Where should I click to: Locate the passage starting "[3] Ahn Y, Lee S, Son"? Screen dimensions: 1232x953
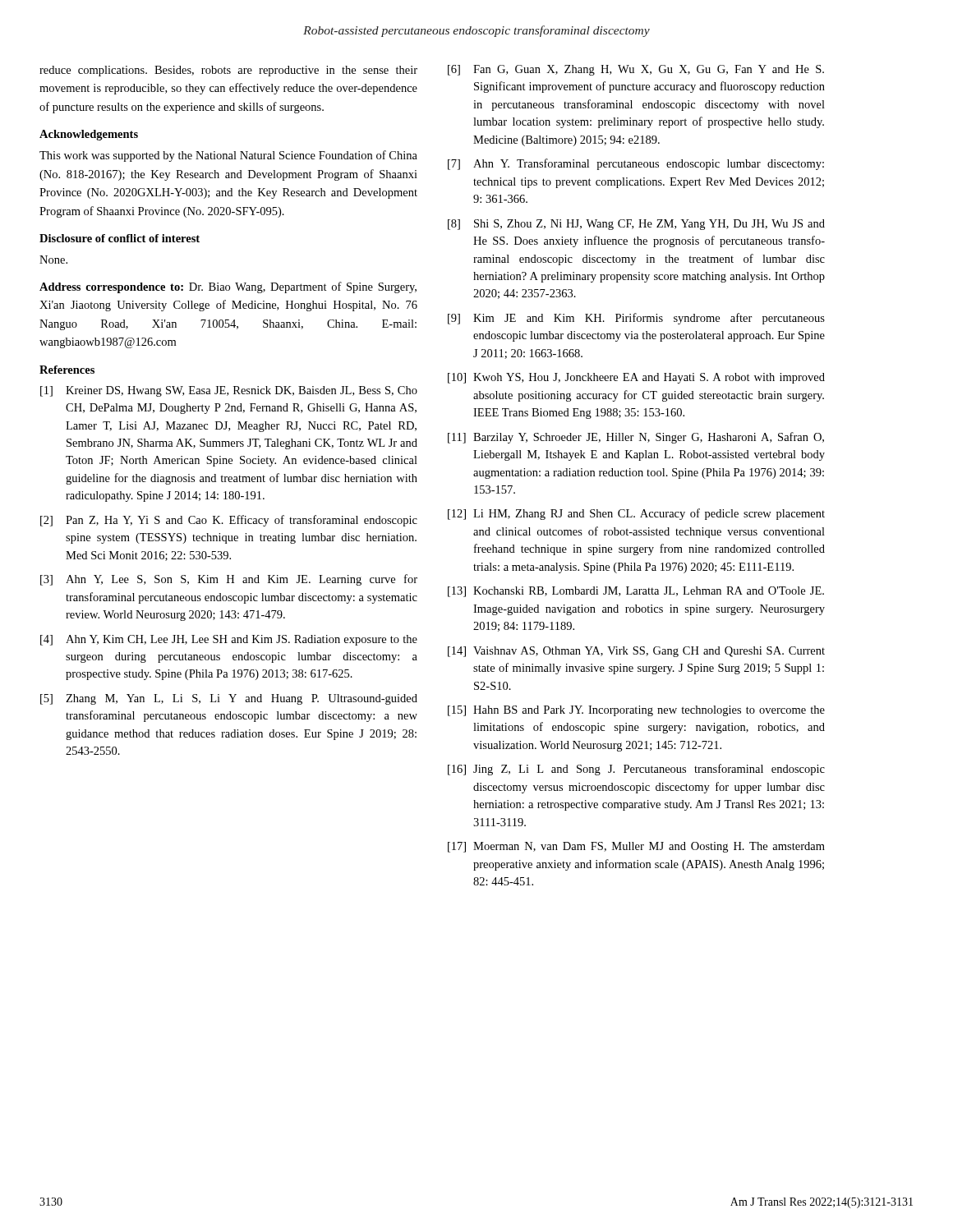point(228,597)
